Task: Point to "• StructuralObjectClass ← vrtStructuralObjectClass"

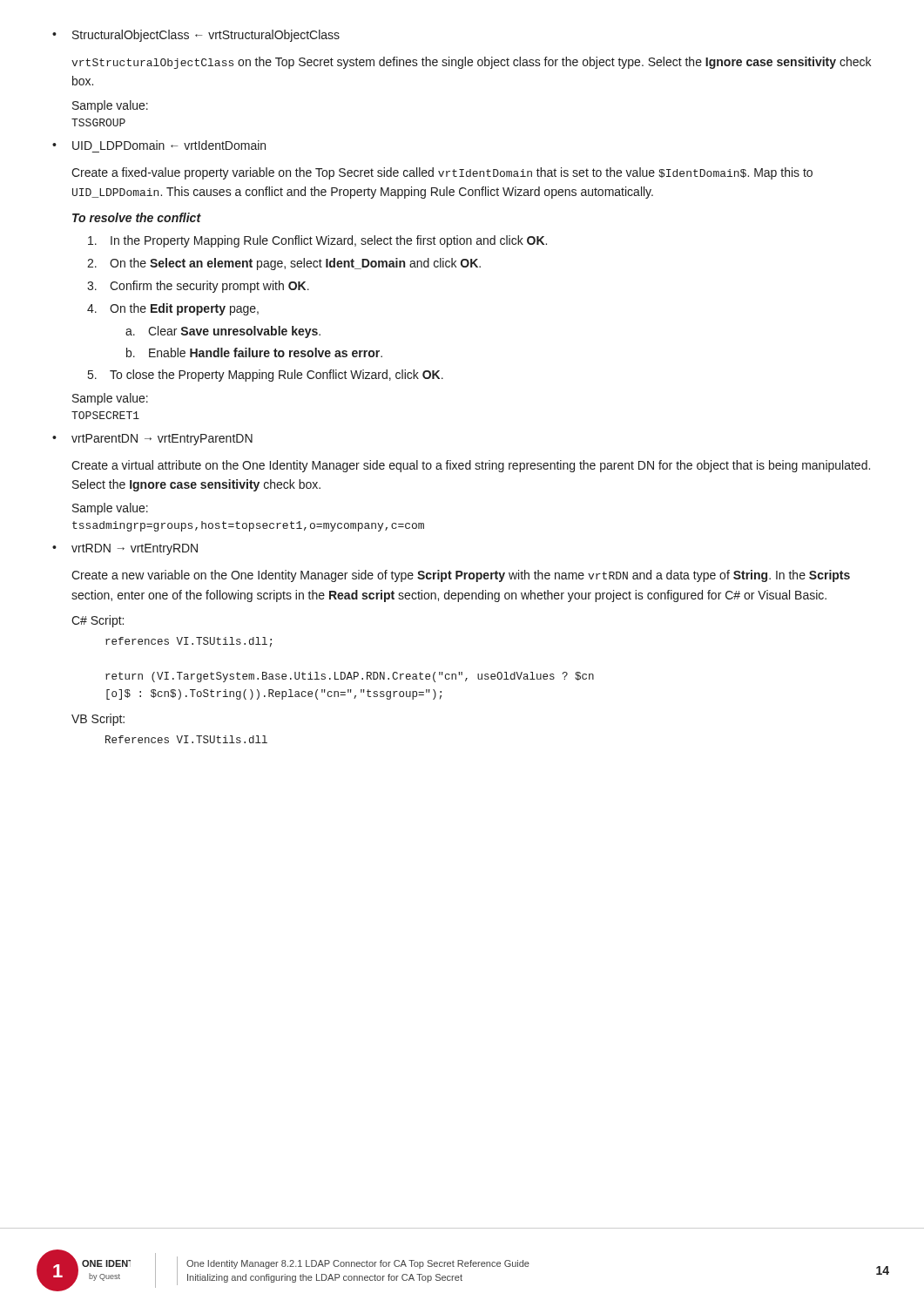Action: 196,36
